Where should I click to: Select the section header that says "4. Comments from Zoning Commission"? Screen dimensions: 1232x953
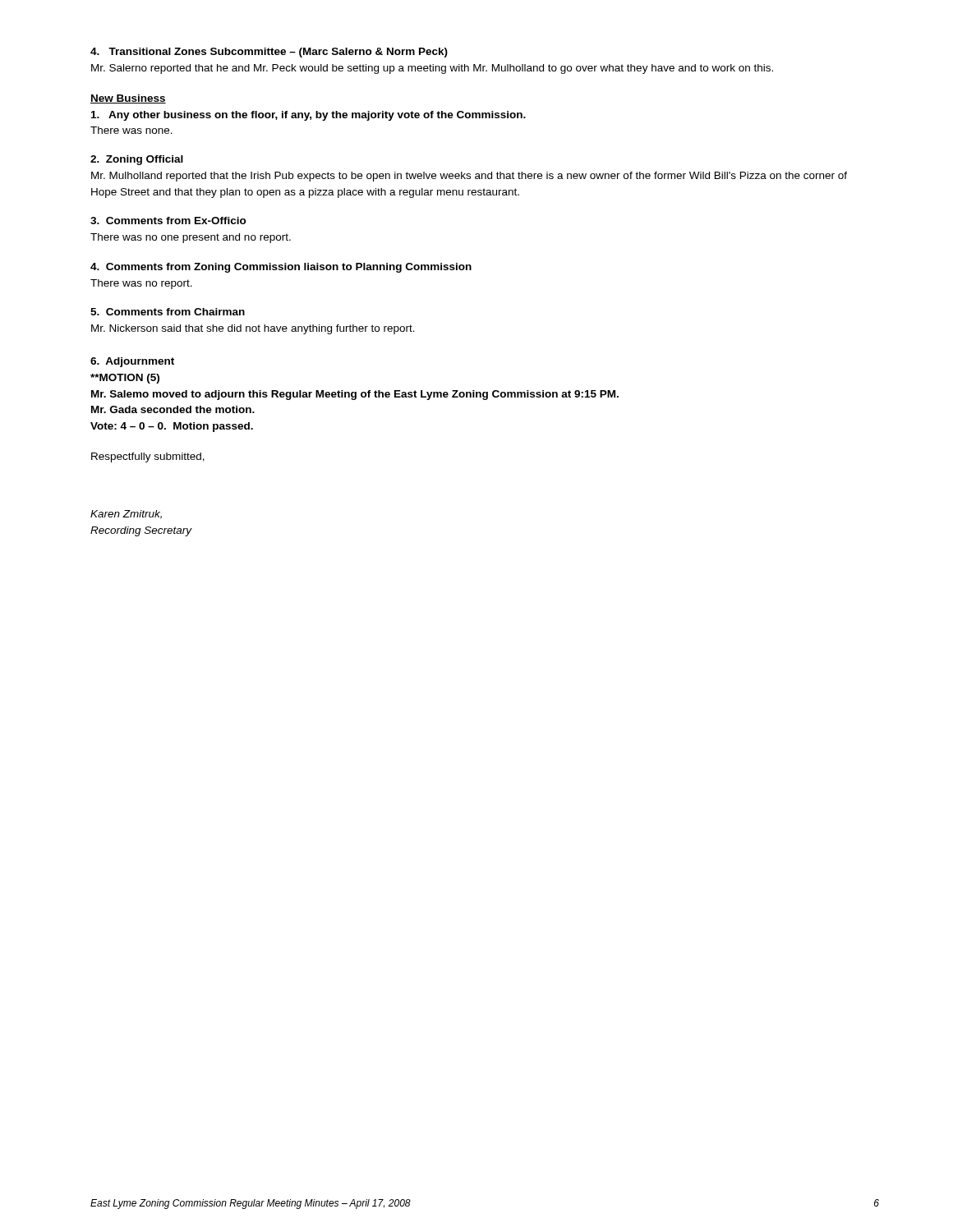click(x=281, y=266)
